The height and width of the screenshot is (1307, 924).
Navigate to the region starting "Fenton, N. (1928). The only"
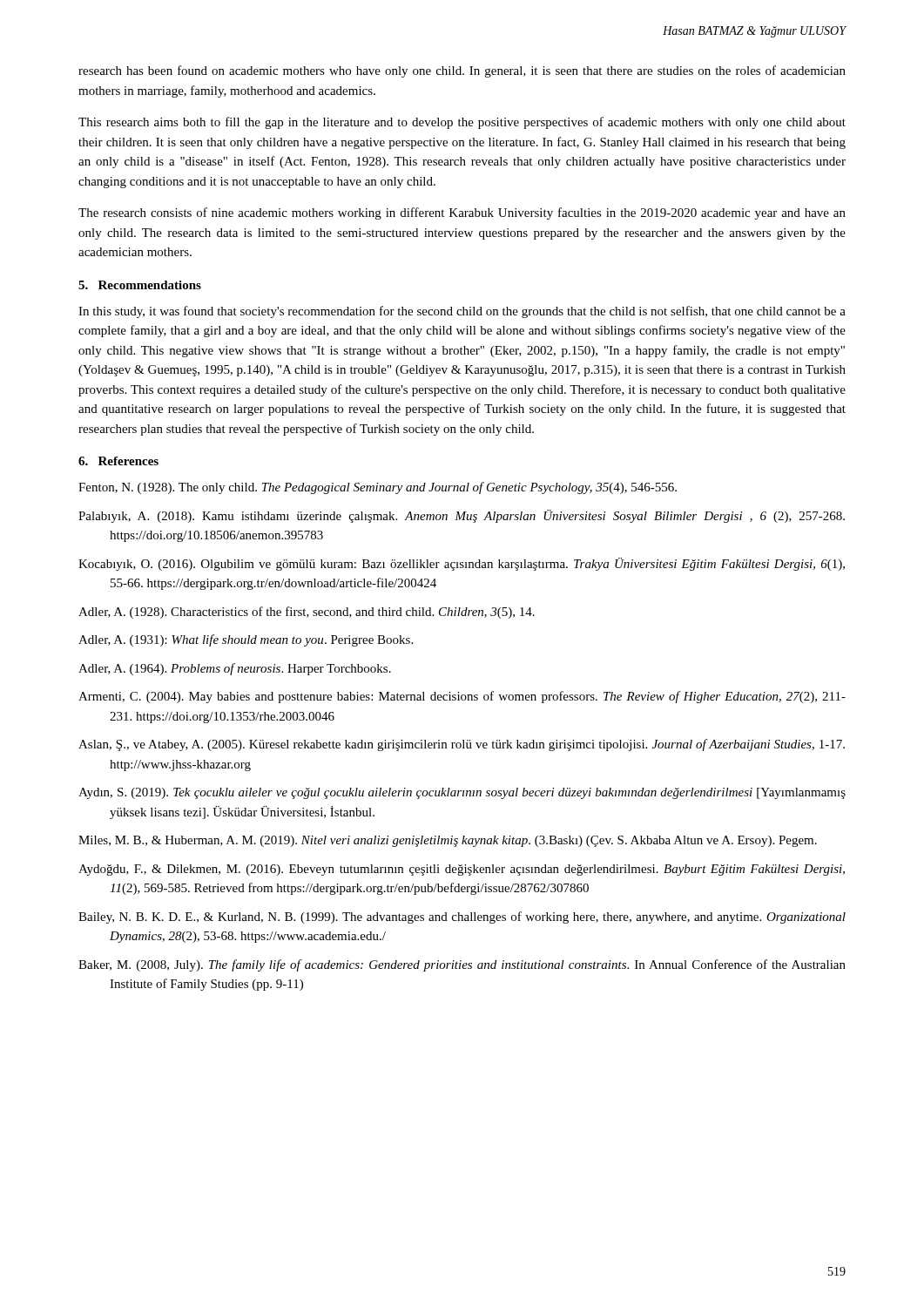tap(378, 487)
